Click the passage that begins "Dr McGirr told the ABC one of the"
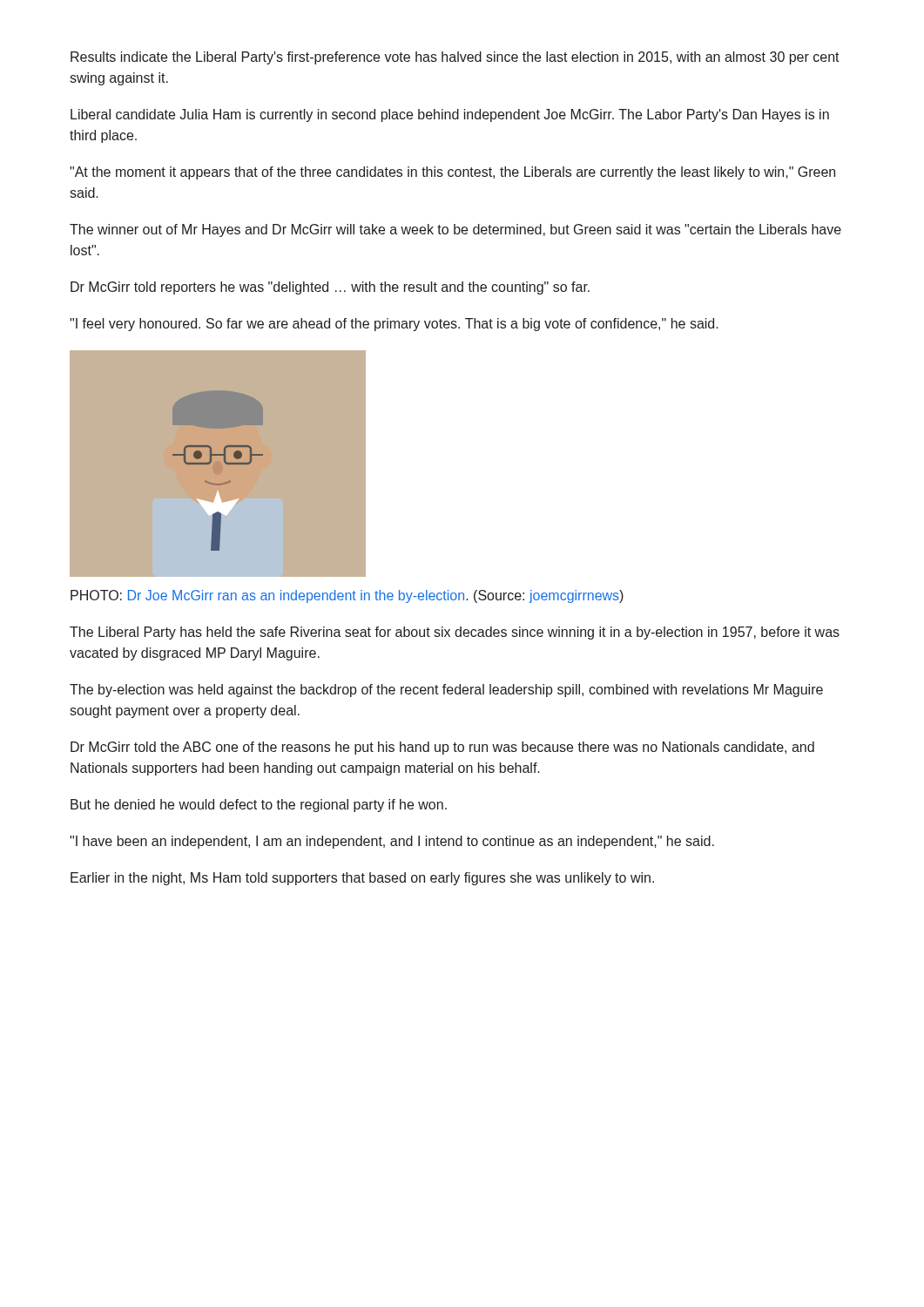Viewport: 924px width, 1307px height. [442, 758]
